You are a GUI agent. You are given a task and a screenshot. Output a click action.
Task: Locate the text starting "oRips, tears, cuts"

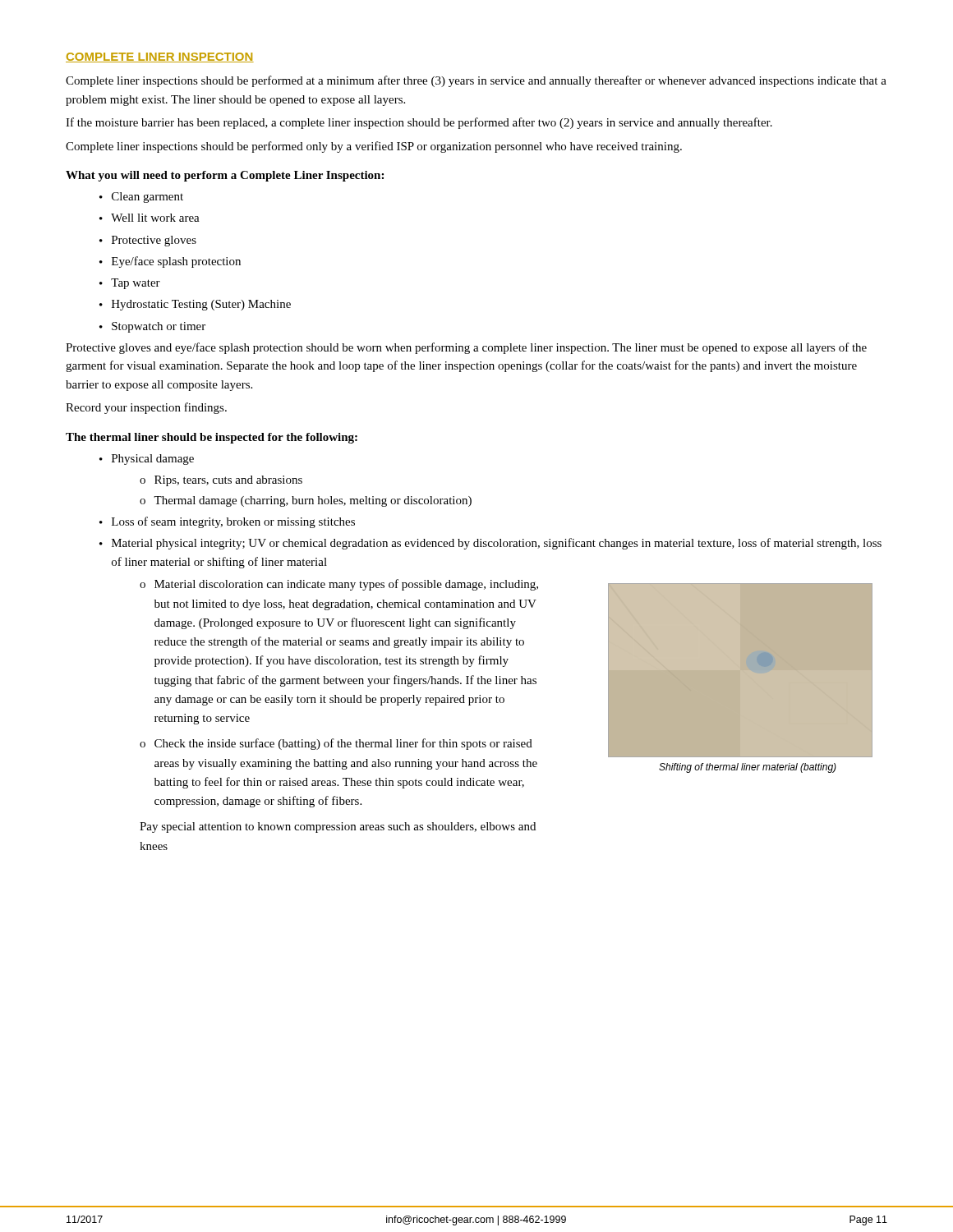221,480
